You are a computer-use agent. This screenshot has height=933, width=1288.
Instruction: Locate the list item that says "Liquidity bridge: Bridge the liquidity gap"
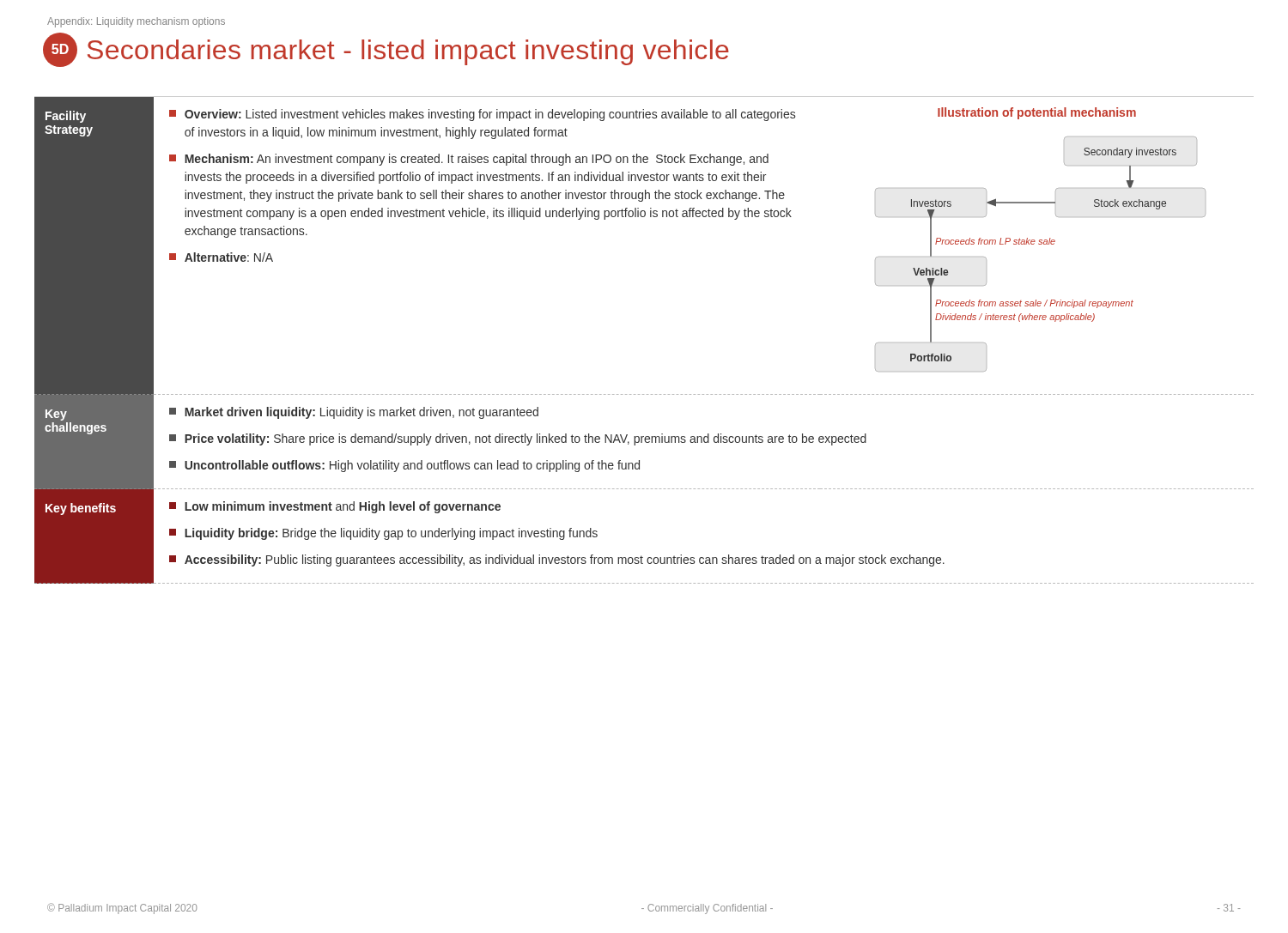(383, 533)
